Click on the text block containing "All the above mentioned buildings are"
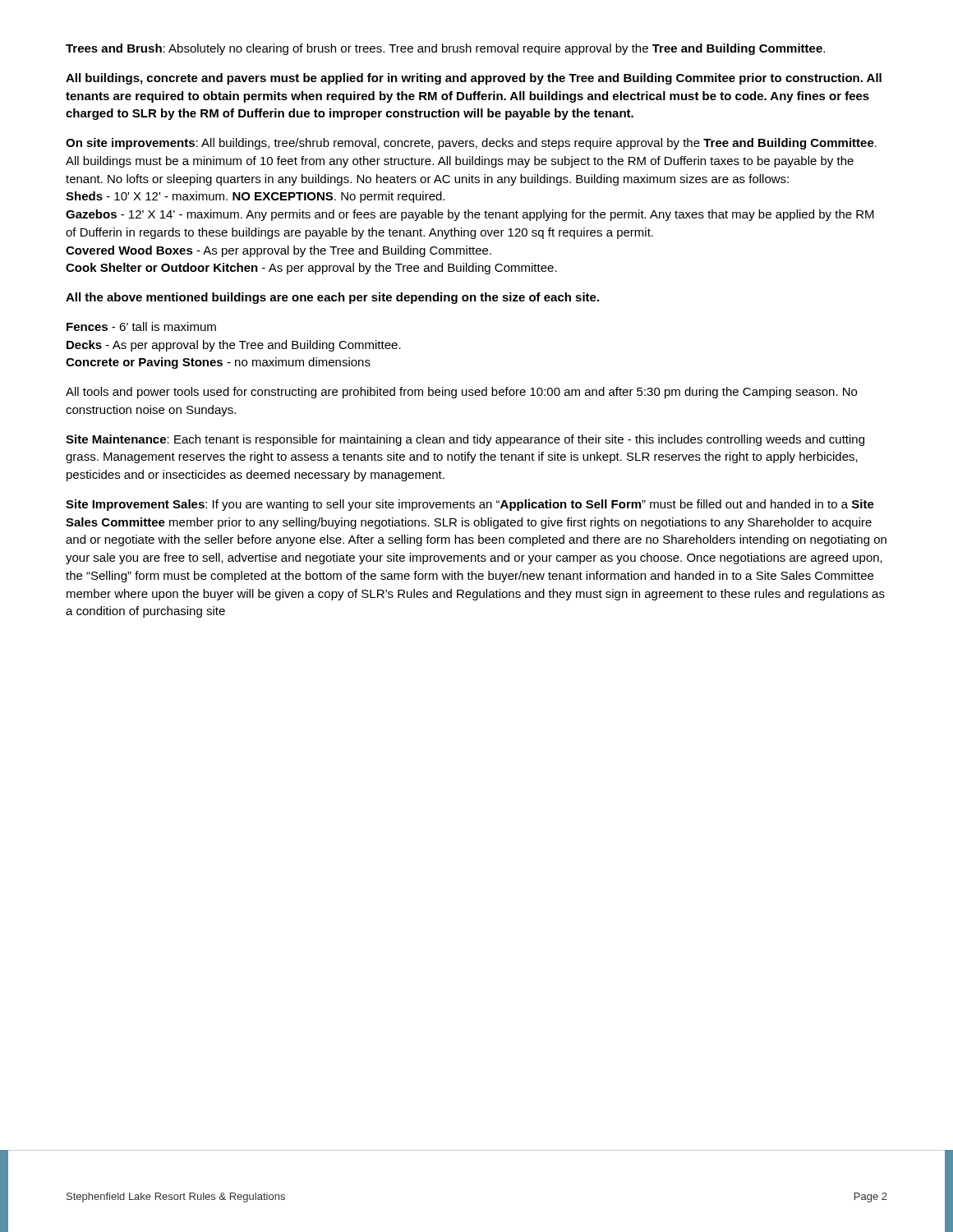This screenshot has height=1232, width=953. point(333,297)
